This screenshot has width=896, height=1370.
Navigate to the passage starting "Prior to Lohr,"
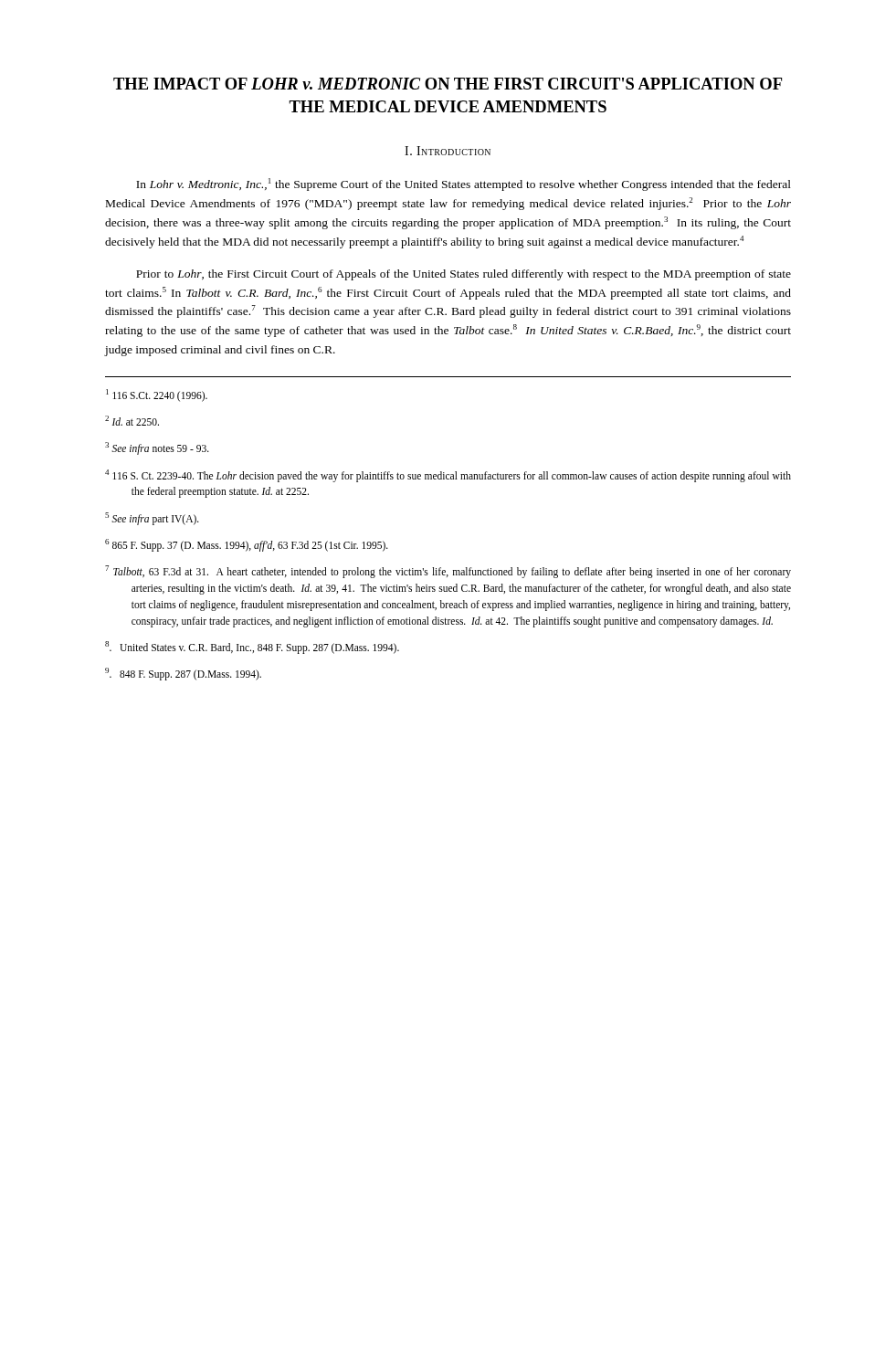pos(448,312)
